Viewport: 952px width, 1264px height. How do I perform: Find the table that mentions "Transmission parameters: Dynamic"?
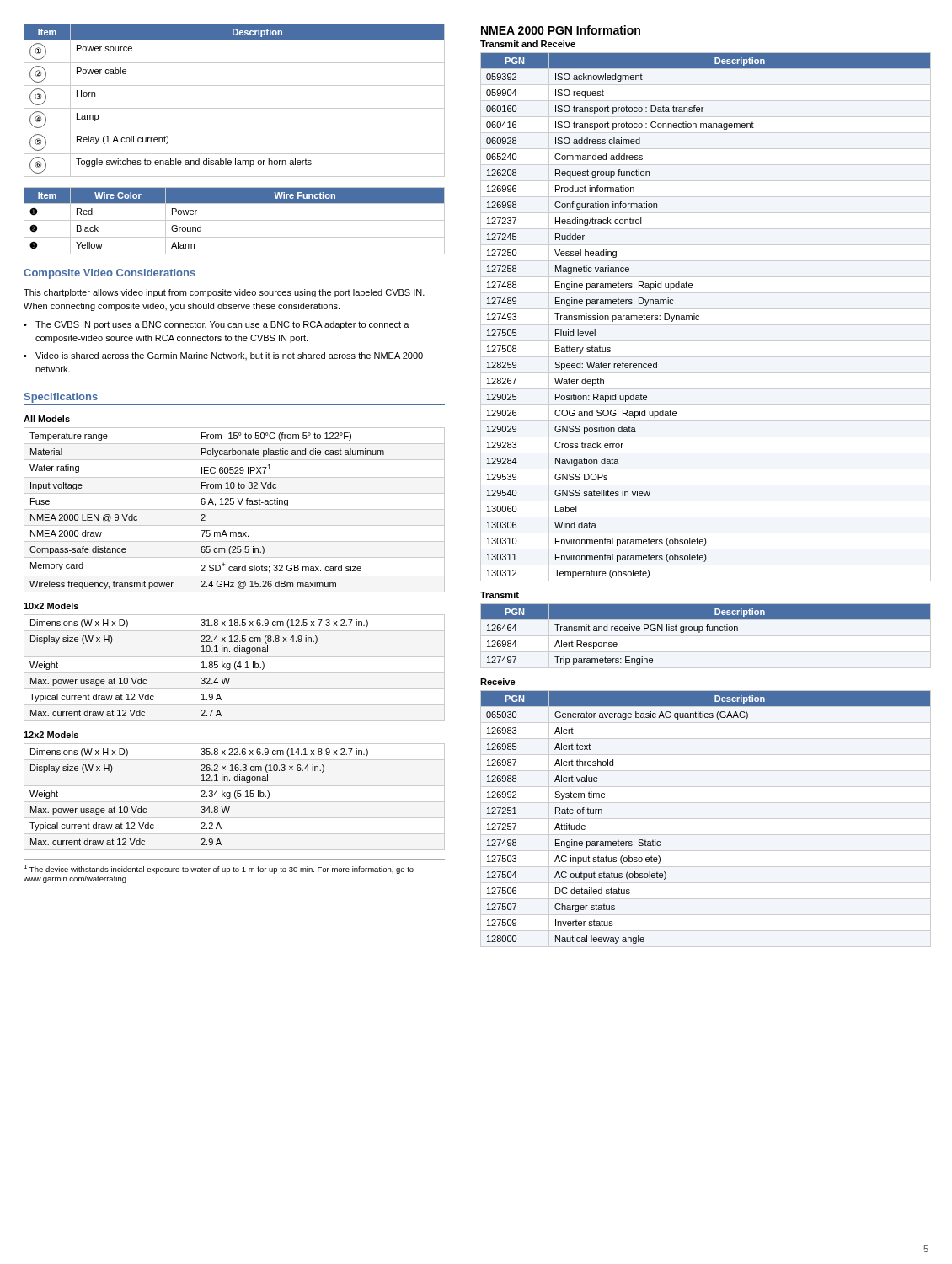[706, 317]
